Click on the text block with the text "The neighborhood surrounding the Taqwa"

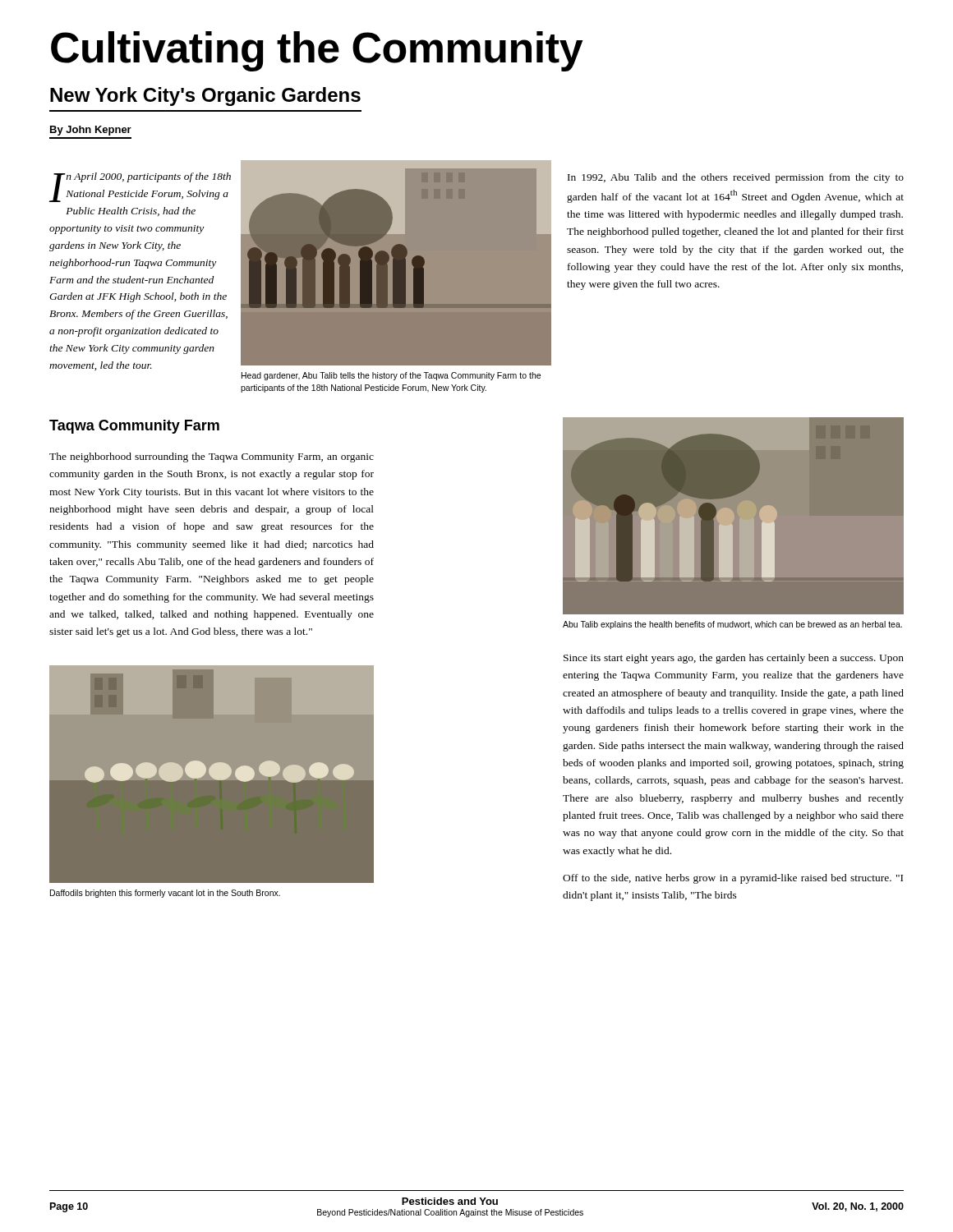212,544
